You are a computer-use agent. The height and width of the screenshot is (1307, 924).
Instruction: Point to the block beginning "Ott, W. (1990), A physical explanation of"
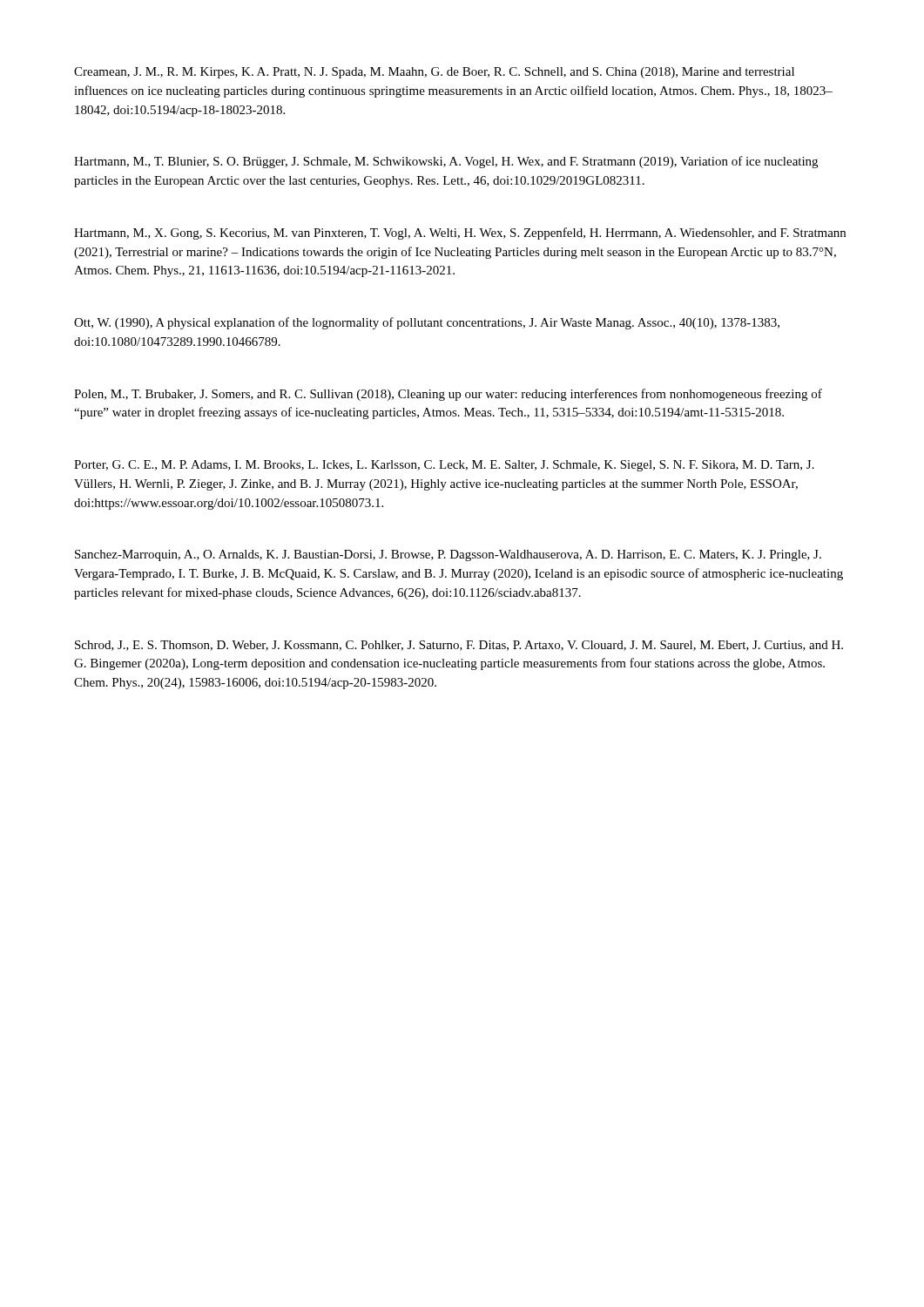(427, 332)
